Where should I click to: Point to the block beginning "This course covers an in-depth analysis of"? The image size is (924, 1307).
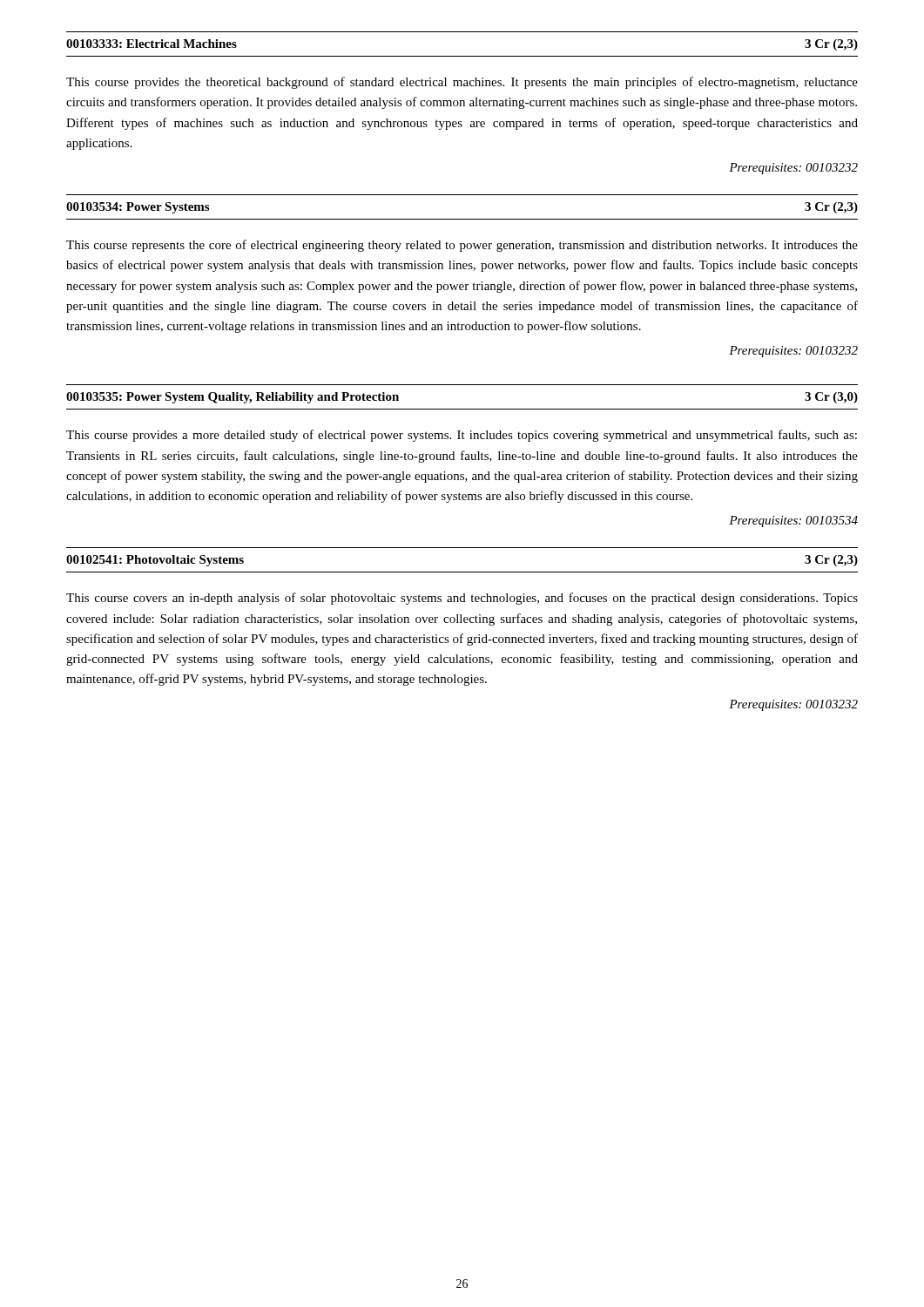(462, 639)
